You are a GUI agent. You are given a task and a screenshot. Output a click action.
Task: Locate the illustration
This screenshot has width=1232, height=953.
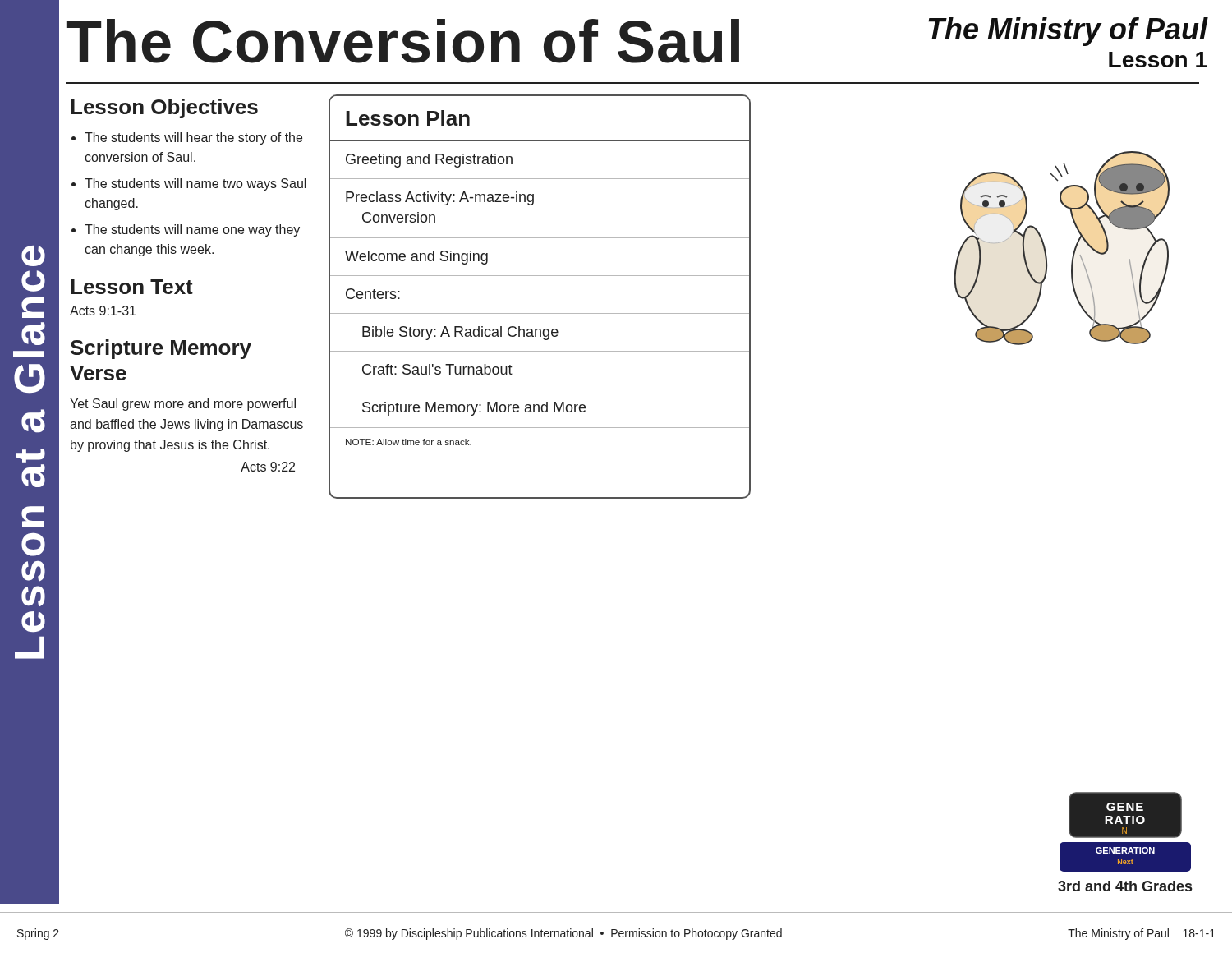[x=1068, y=226]
